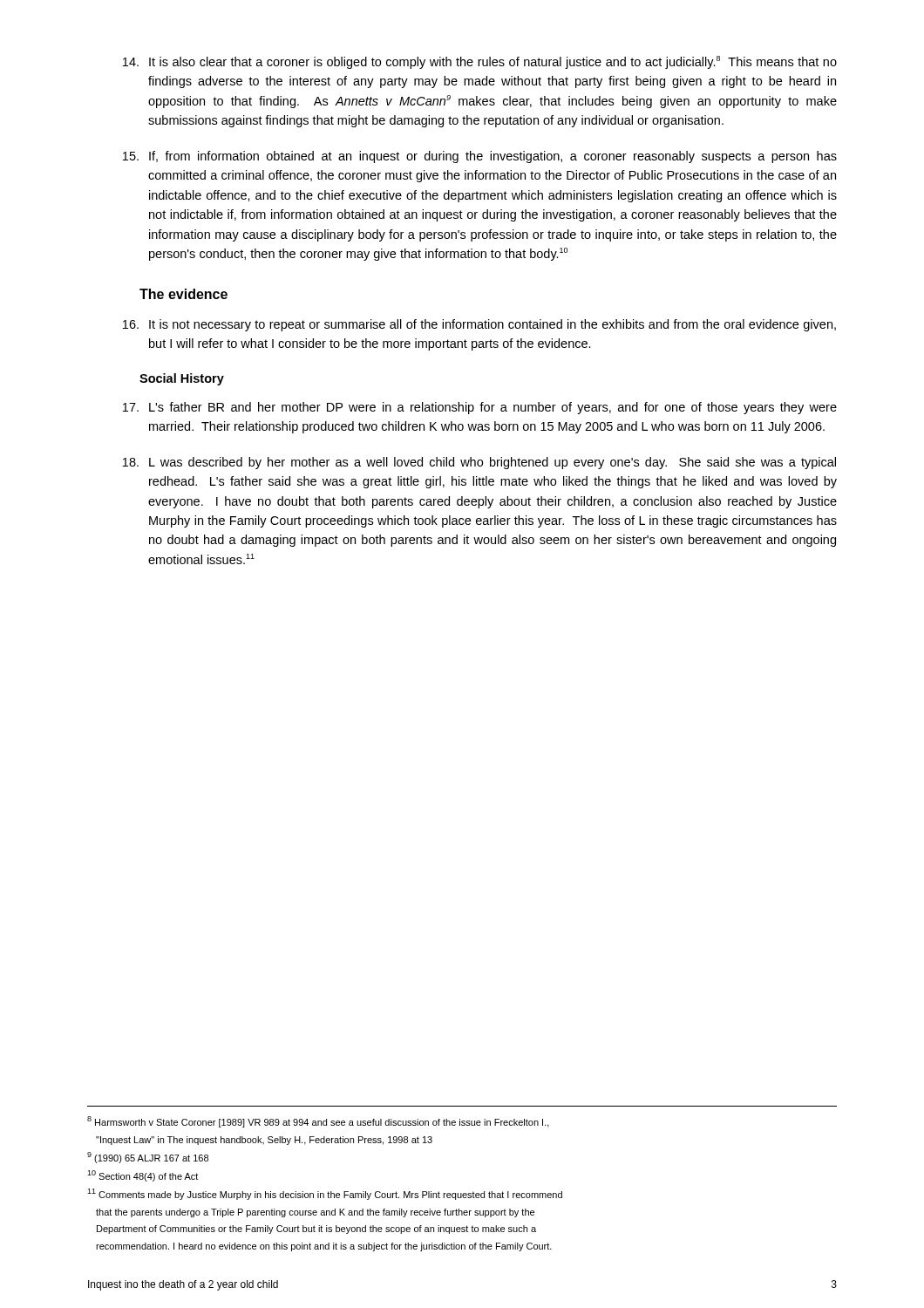Find the block on this page that starts "8 Harmsworth v State Coroner [1989]"
The width and height of the screenshot is (924, 1308).
pos(318,1121)
